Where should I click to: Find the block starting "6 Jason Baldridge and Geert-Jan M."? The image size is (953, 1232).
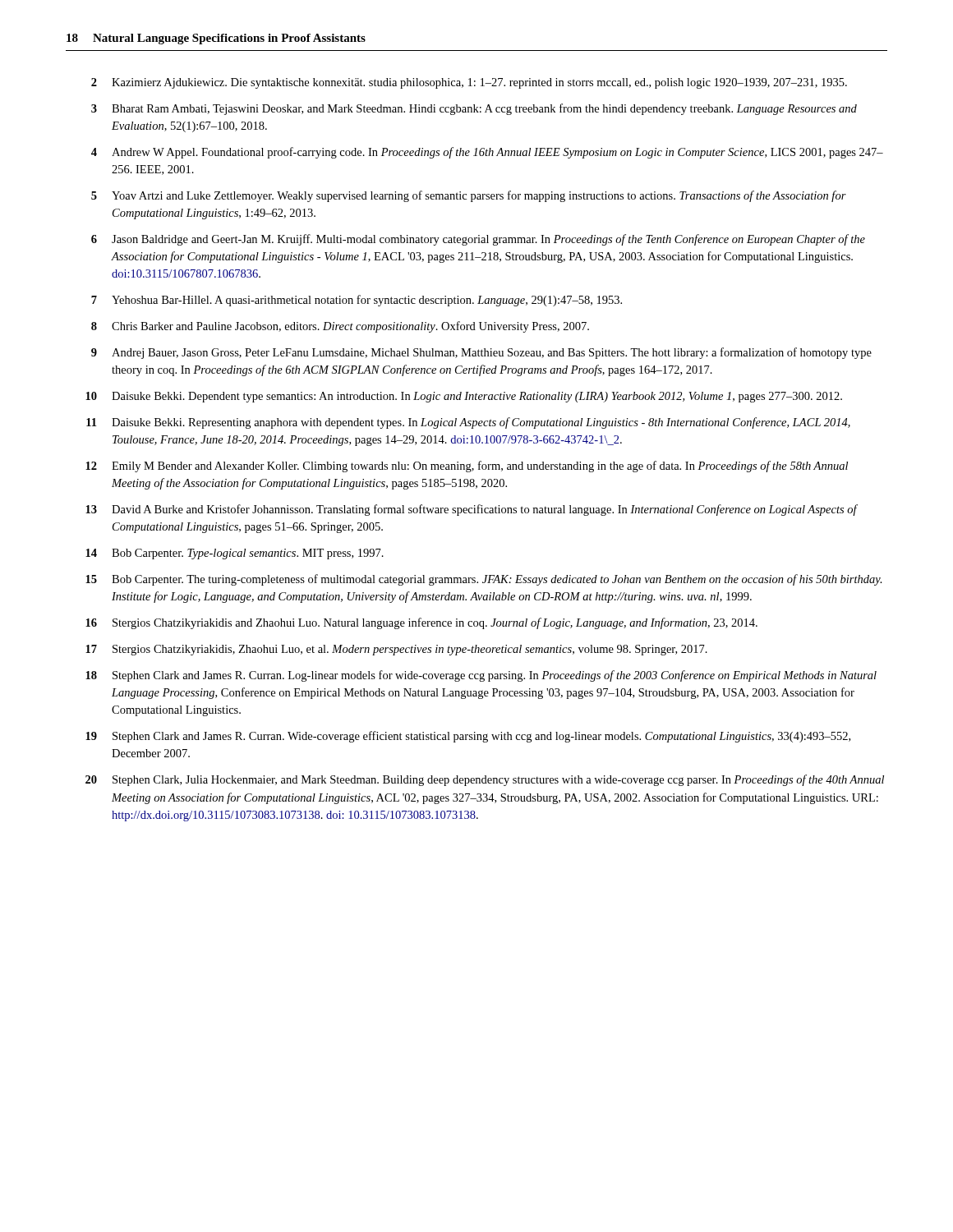coord(476,257)
